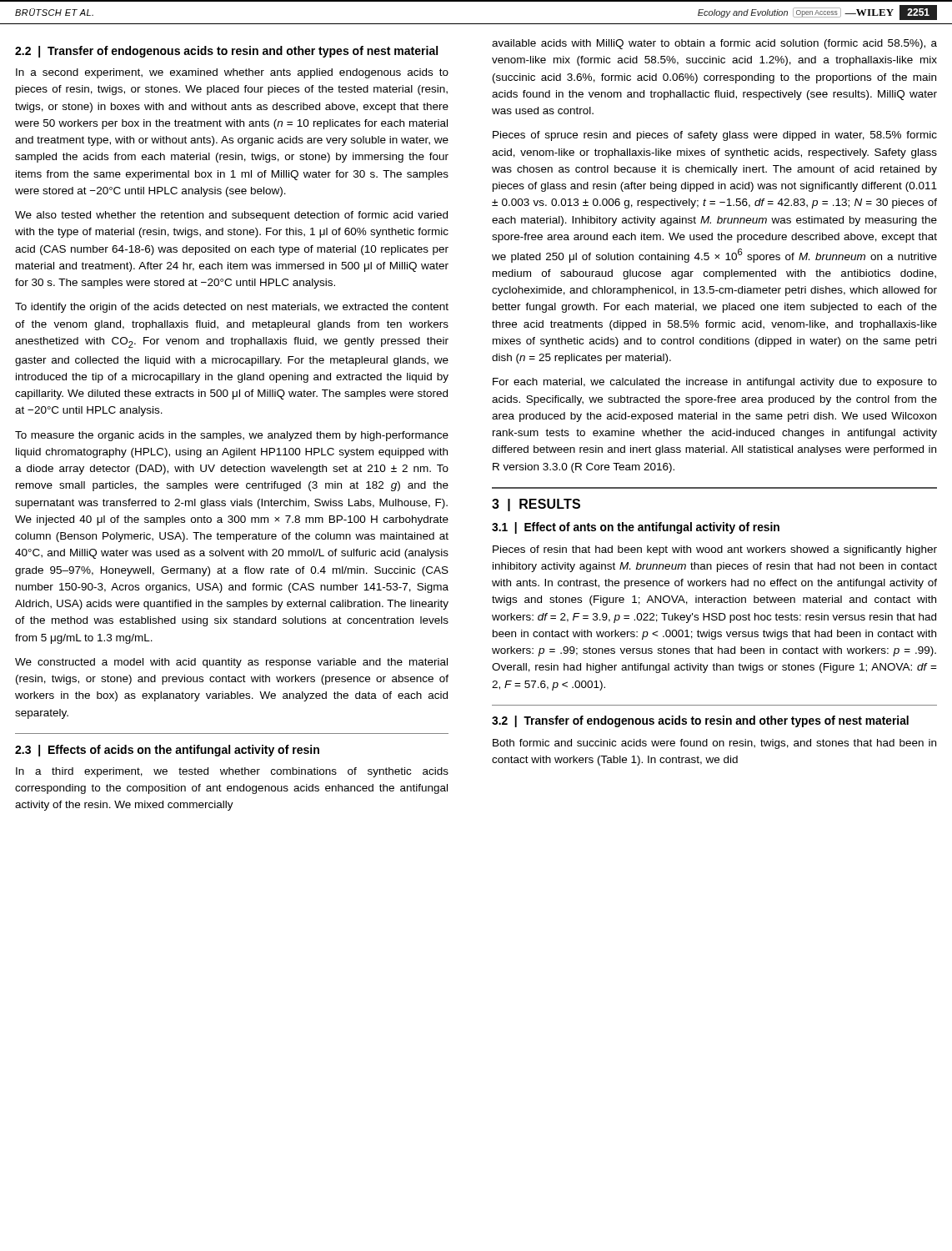Click on the text starting "2.3 | Effects of acids on"
Image resolution: width=952 pixels, height=1251 pixels.
click(167, 750)
